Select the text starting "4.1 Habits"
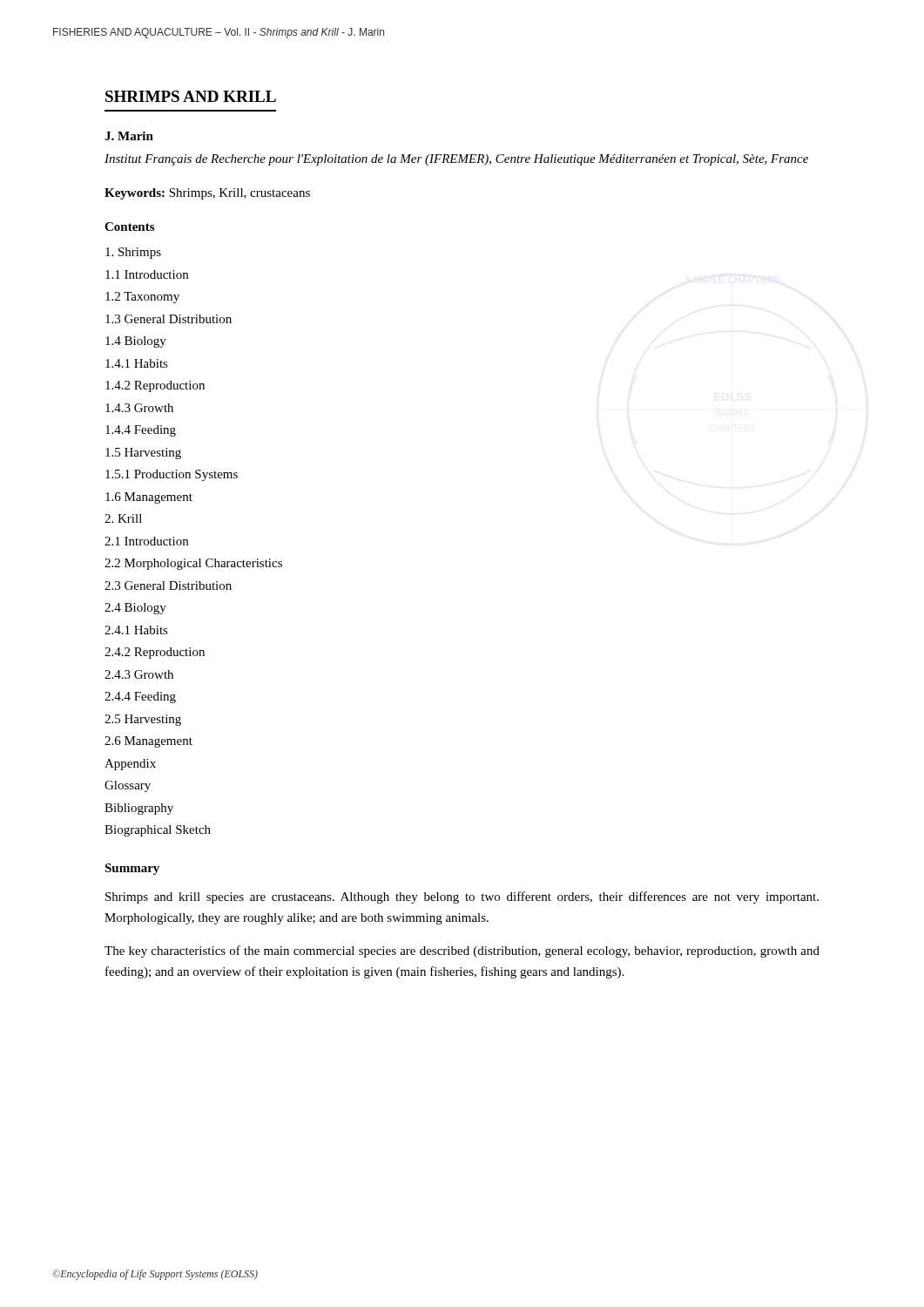This screenshot has height=1307, width=924. point(136,363)
